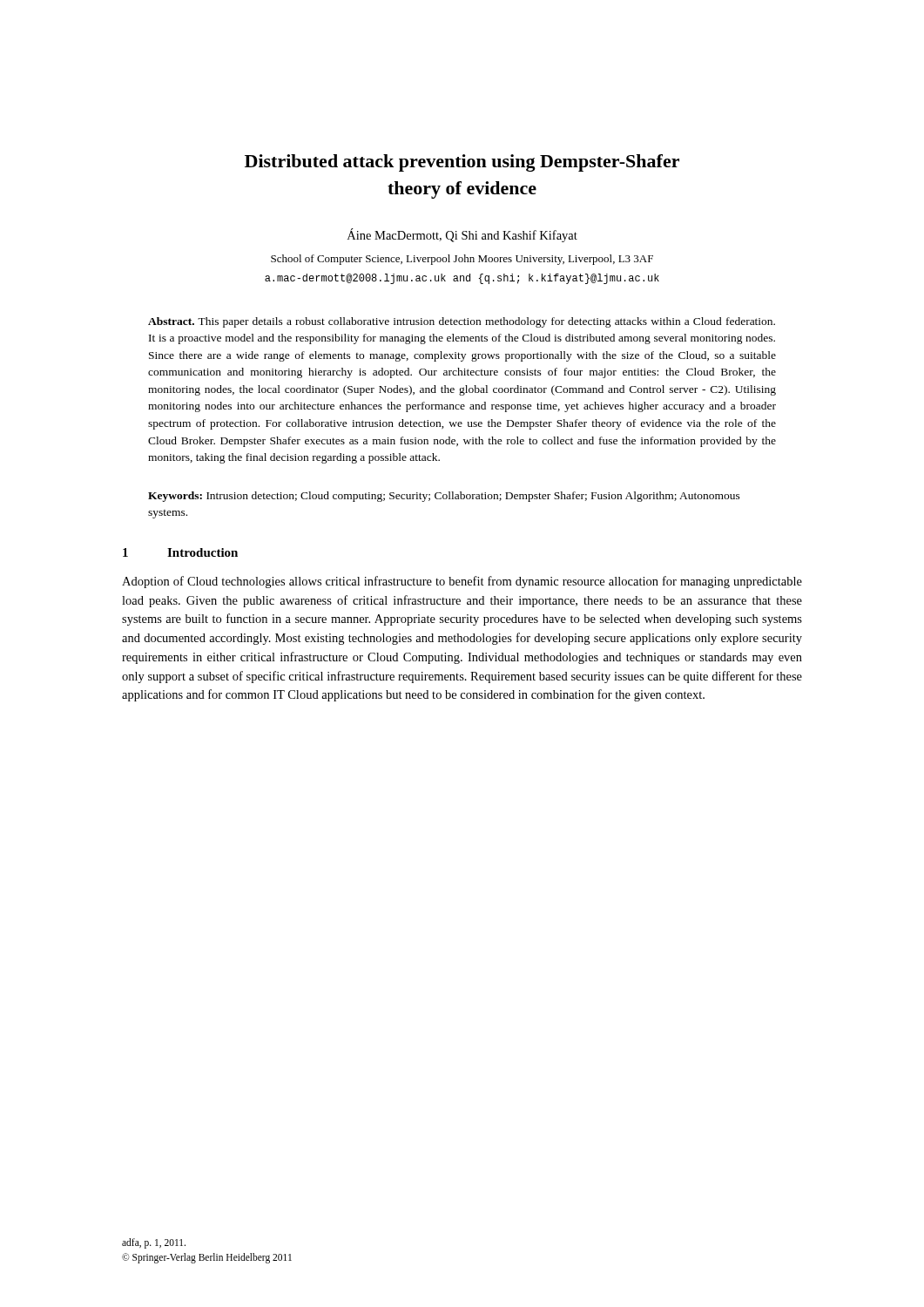Locate the block of text that opens with "Abstract. This paper details a robust"

[x=462, y=389]
